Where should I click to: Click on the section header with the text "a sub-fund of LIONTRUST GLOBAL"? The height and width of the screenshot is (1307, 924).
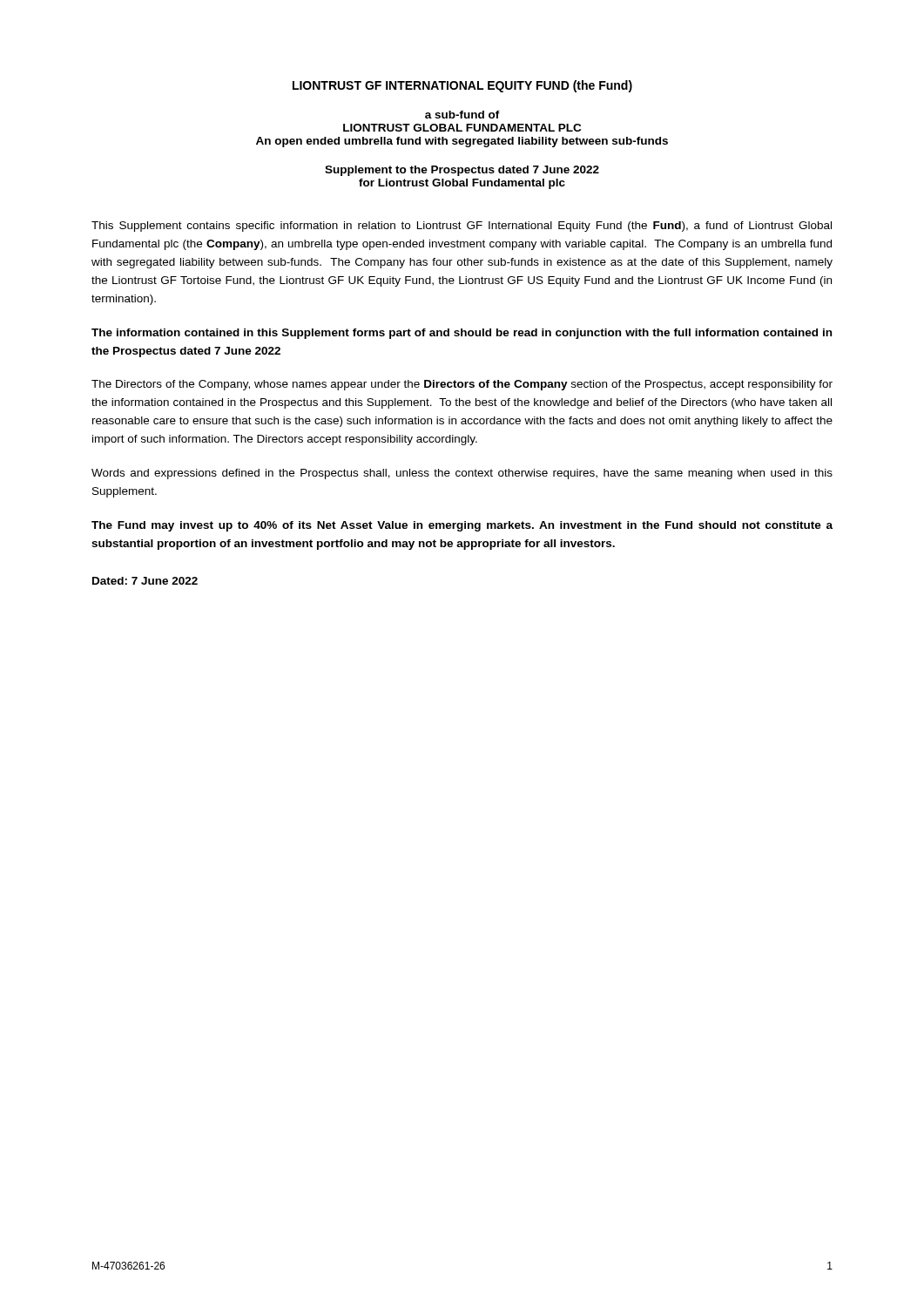click(x=462, y=128)
